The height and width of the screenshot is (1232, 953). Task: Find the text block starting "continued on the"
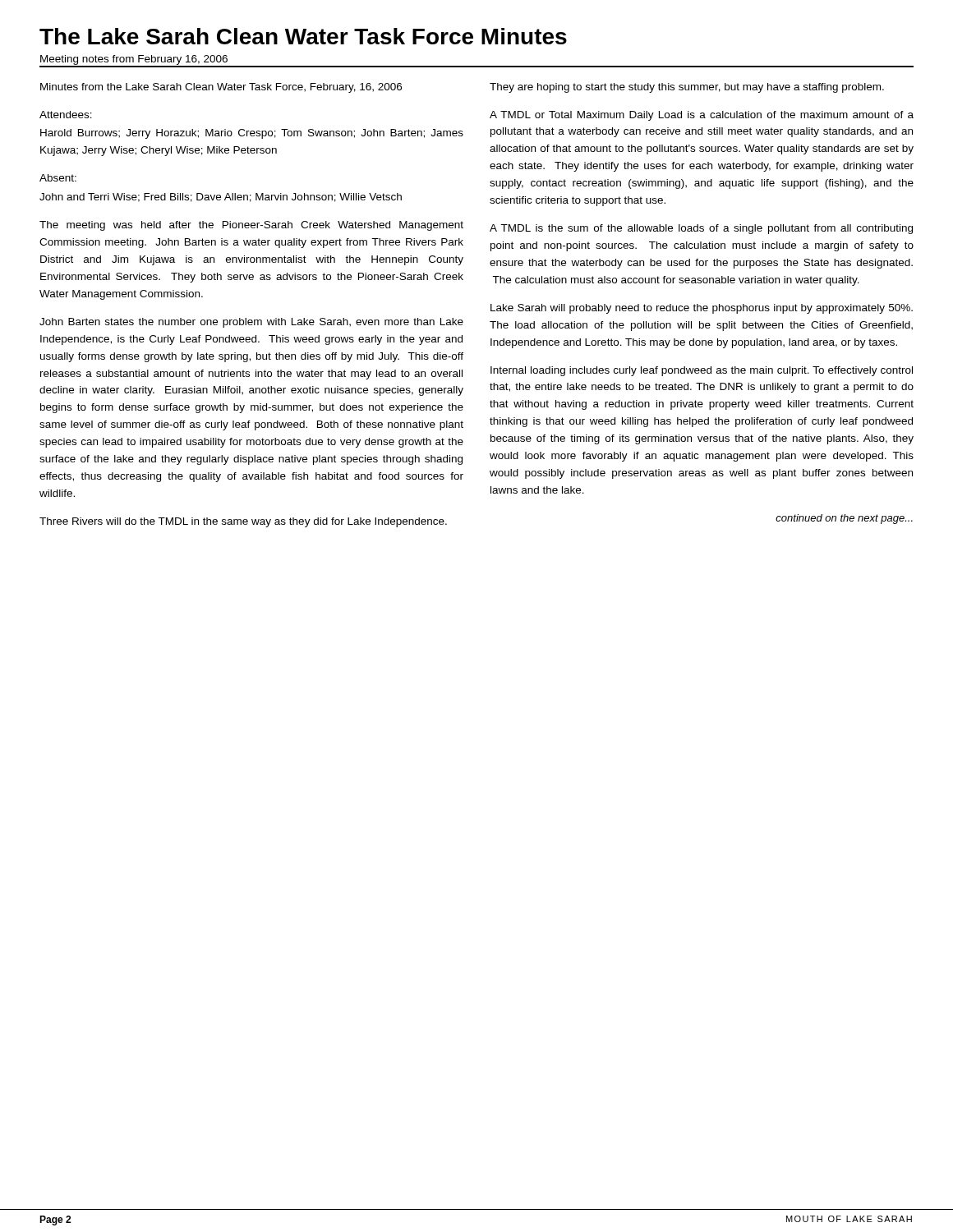pos(844,519)
